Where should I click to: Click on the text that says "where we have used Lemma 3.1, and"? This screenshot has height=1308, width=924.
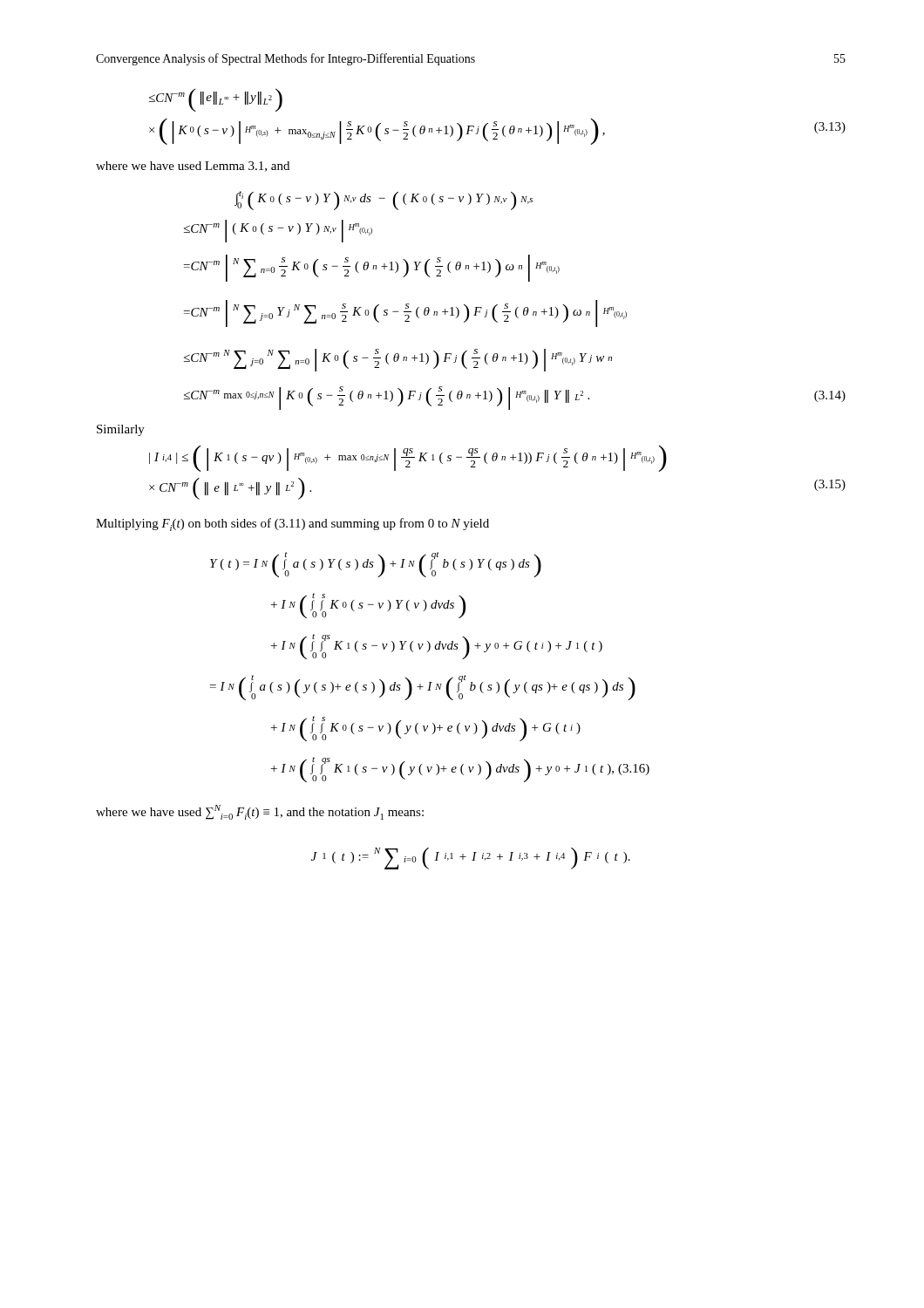[193, 166]
